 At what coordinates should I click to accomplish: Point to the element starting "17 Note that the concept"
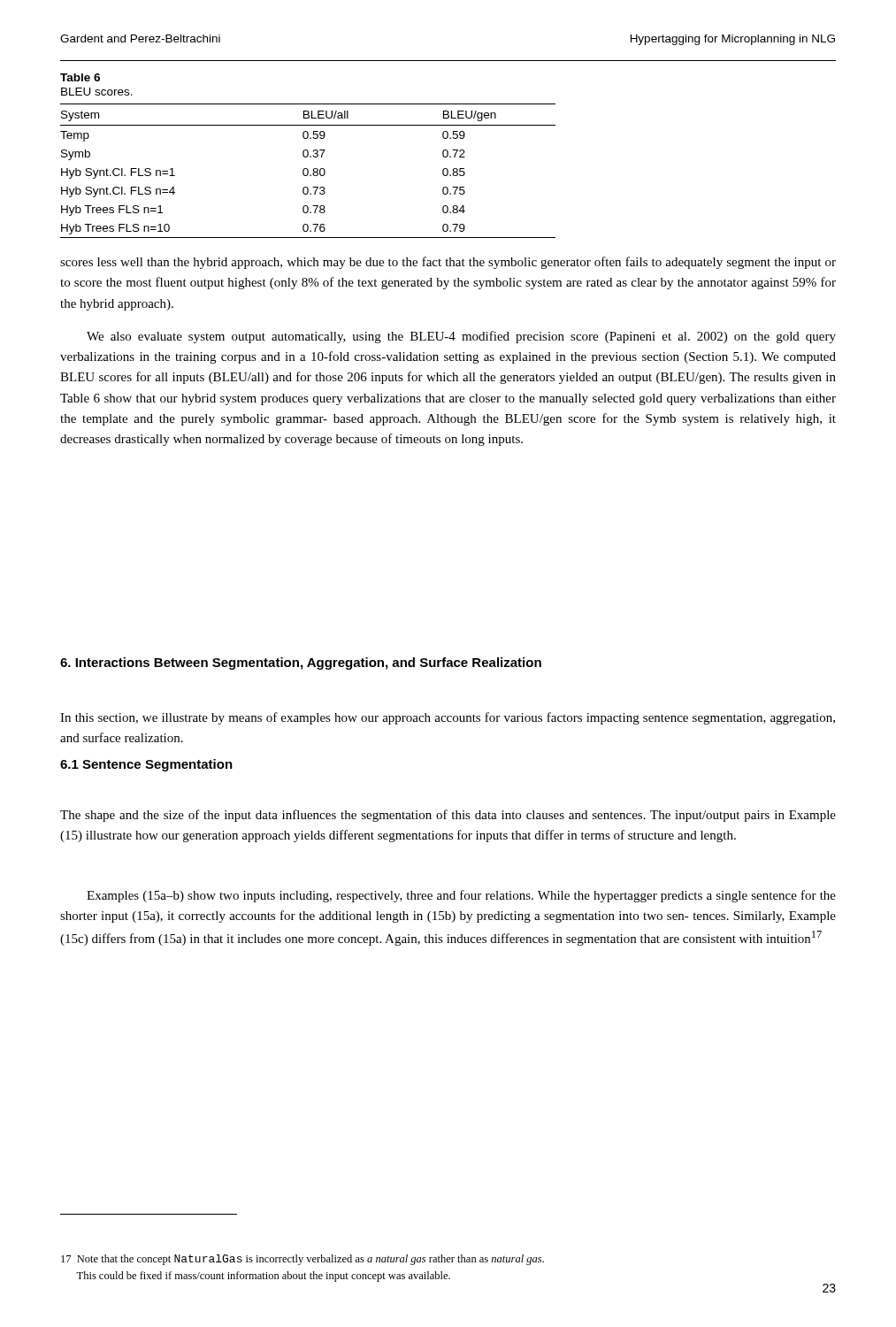(302, 1267)
